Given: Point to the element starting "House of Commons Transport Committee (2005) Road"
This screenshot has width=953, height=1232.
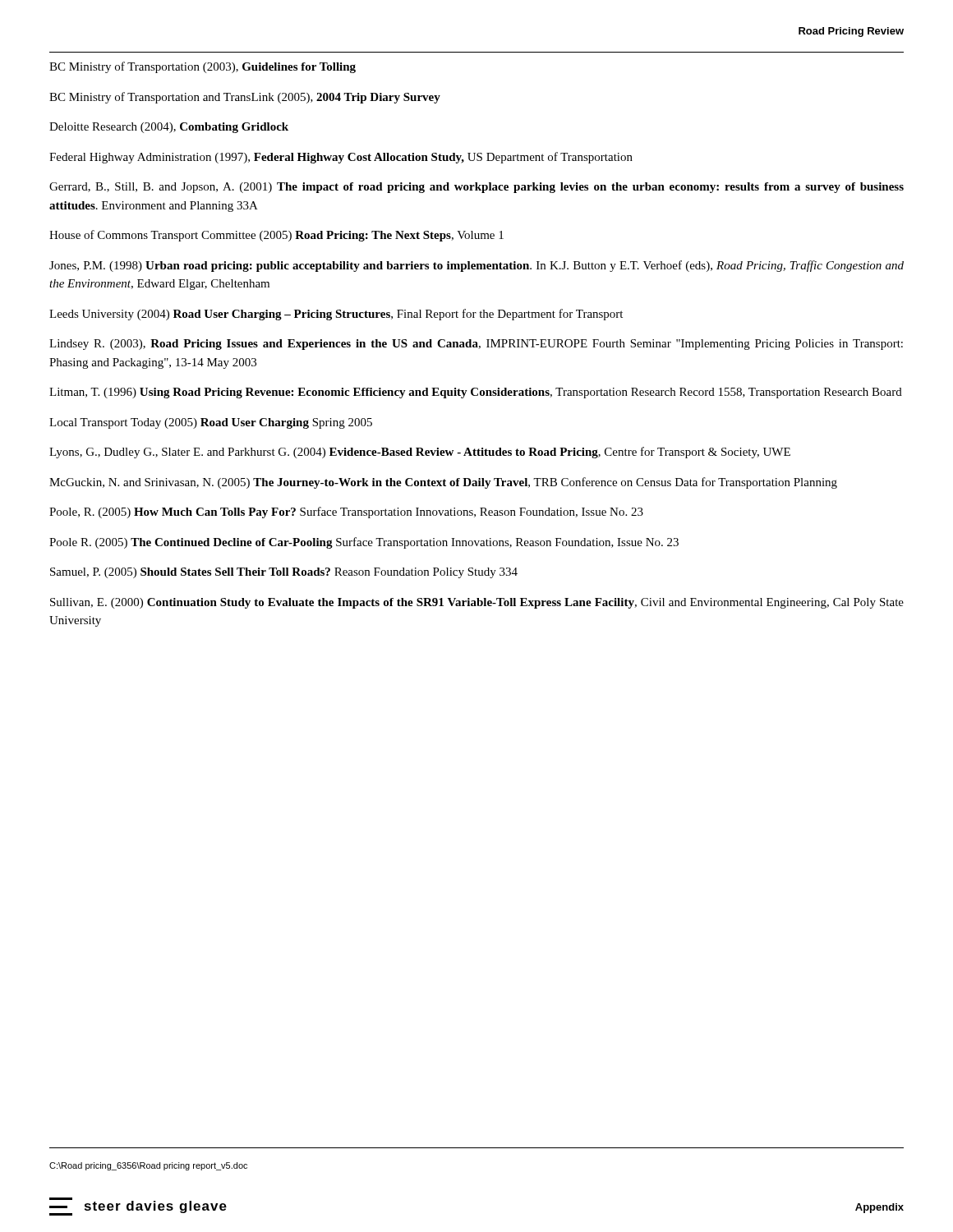Looking at the screenshot, I should [x=277, y=235].
